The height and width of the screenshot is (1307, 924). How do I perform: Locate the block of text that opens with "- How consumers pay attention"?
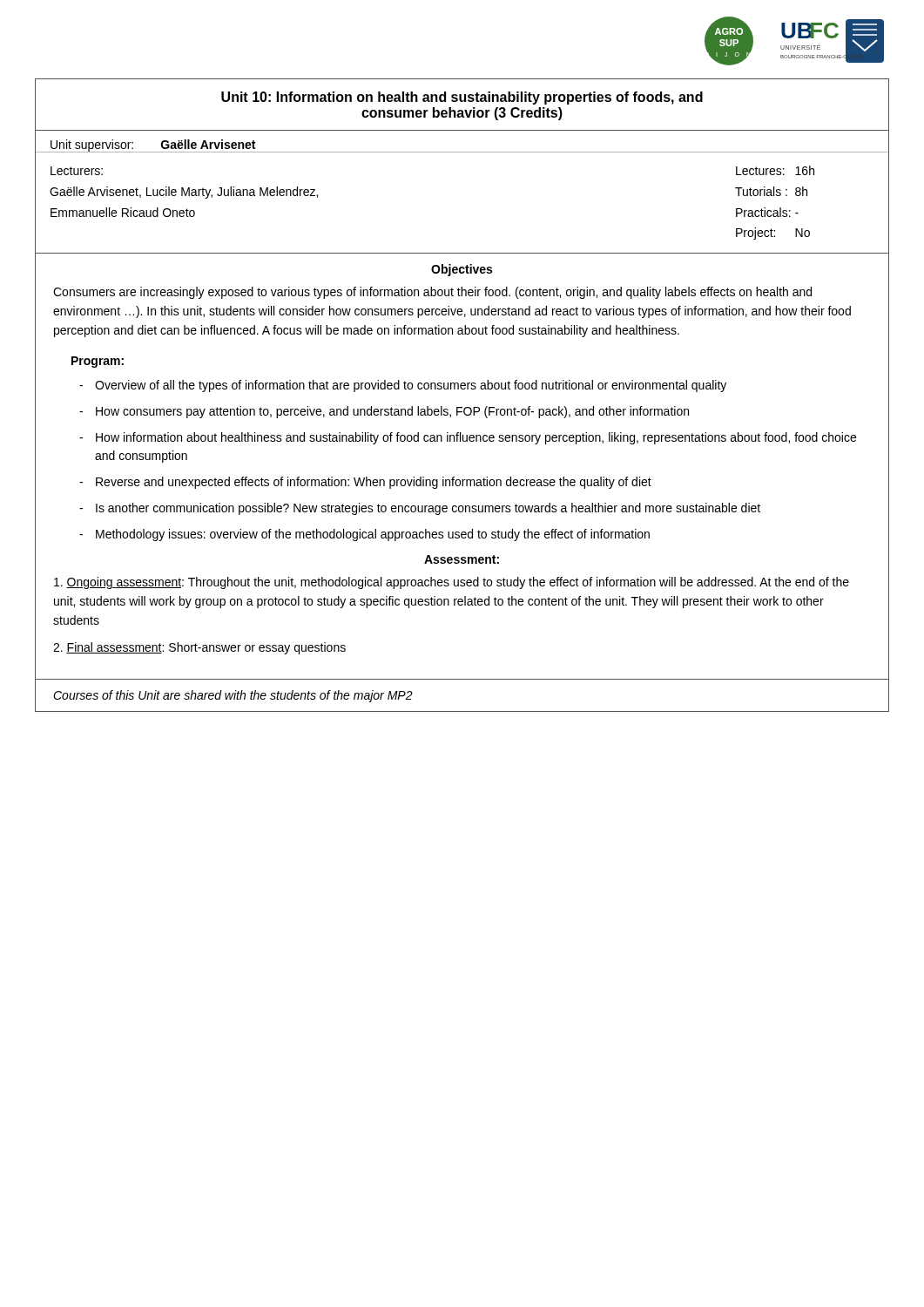coord(475,412)
